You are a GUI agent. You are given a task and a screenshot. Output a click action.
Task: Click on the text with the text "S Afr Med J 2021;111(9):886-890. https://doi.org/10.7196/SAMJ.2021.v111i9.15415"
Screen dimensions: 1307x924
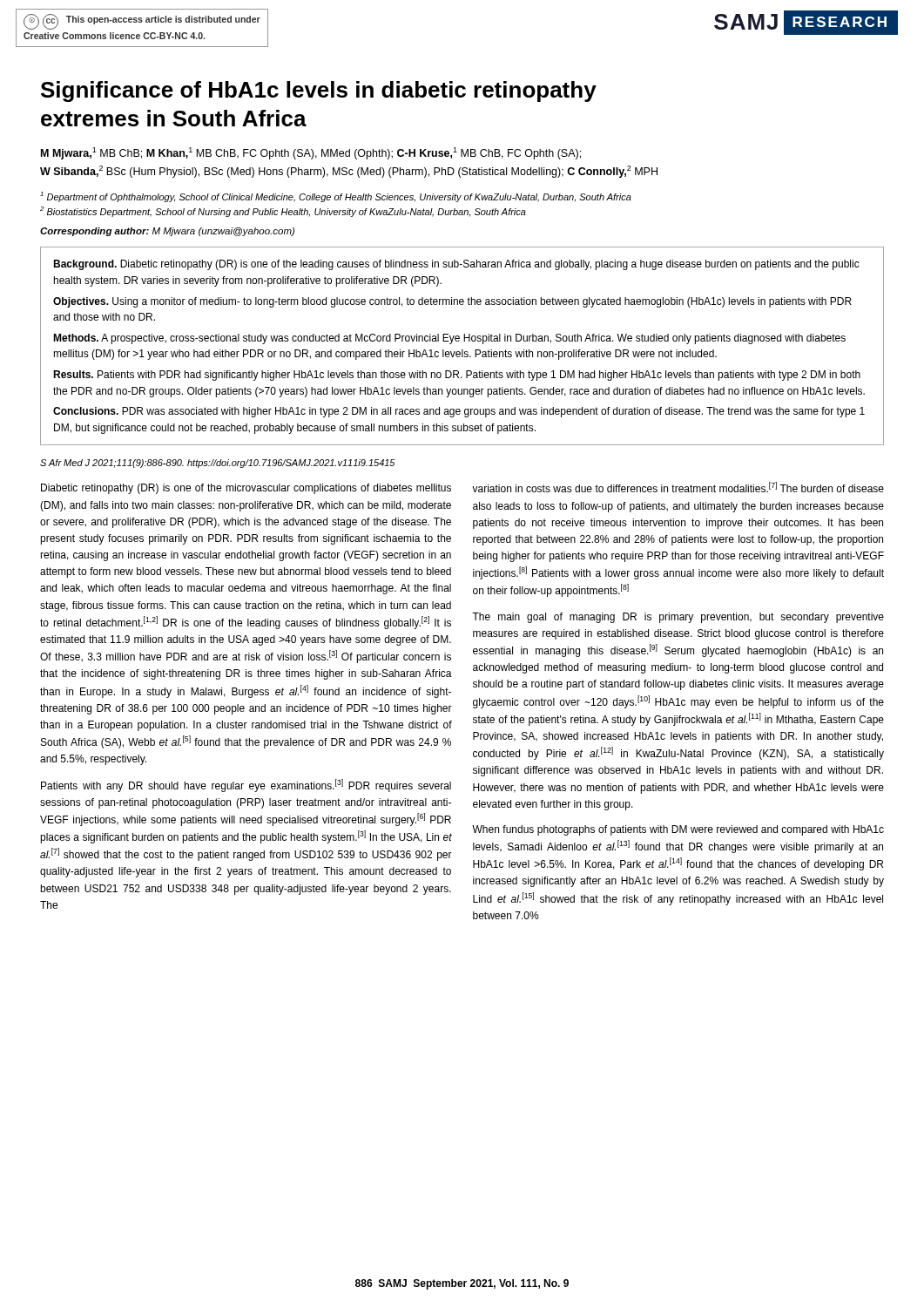coord(218,463)
